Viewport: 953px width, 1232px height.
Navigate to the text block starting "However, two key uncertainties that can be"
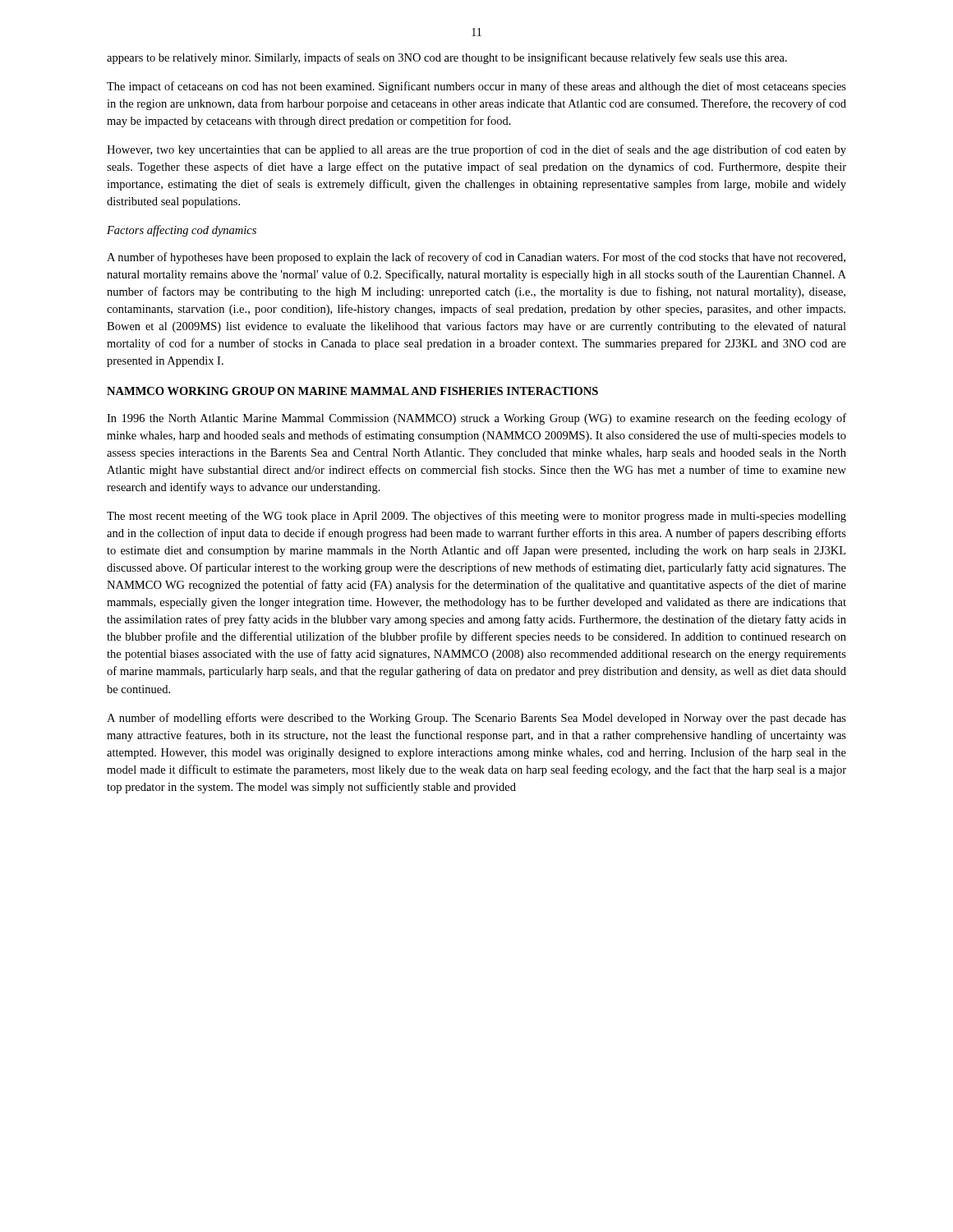pyautogui.click(x=476, y=176)
